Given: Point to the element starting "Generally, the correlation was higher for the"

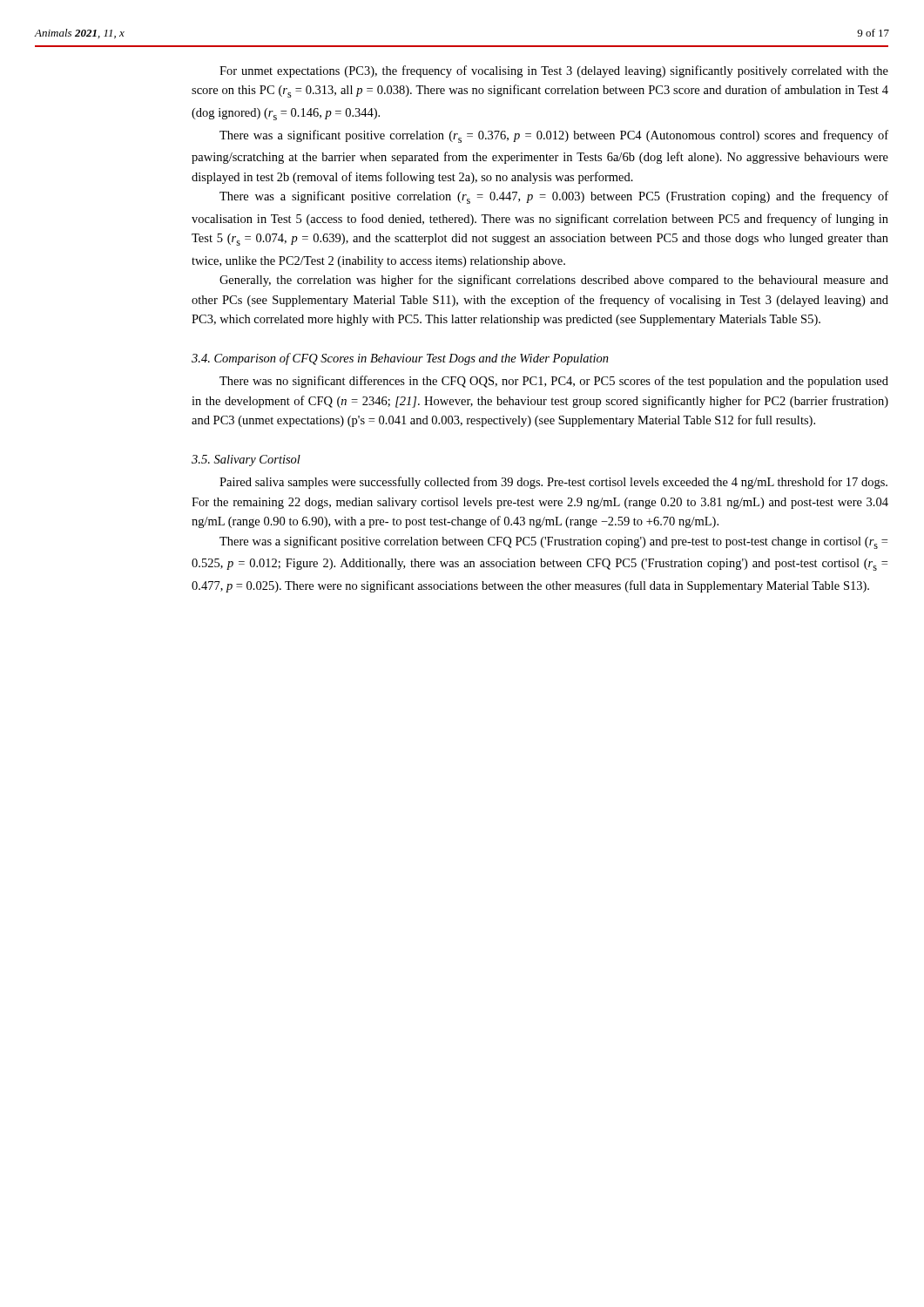Looking at the screenshot, I should [x=540, y=300].
